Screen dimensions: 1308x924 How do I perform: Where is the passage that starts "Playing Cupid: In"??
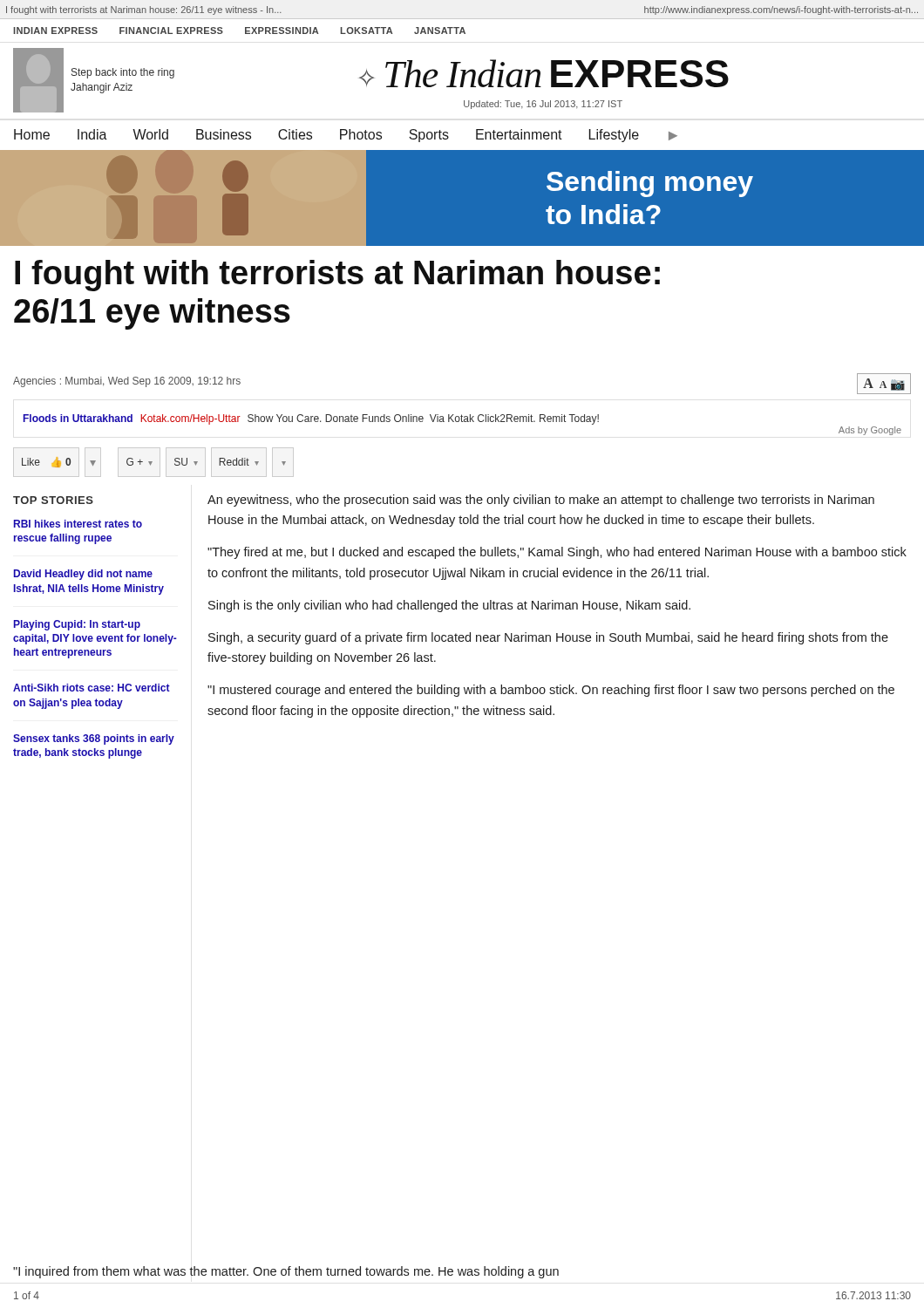(95, 638)
